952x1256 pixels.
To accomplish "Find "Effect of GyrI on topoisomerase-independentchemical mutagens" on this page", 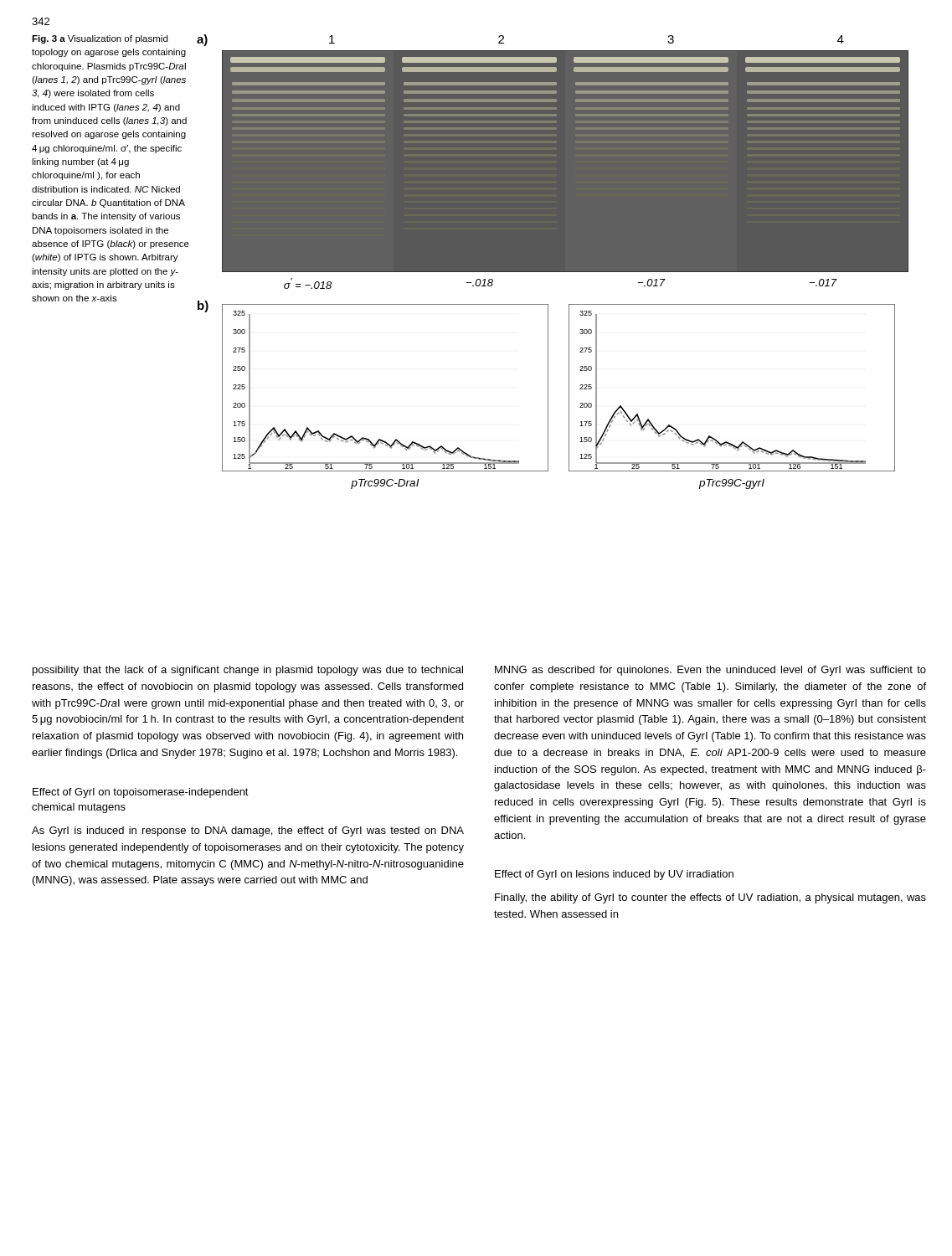I will (x=140, y=799).
